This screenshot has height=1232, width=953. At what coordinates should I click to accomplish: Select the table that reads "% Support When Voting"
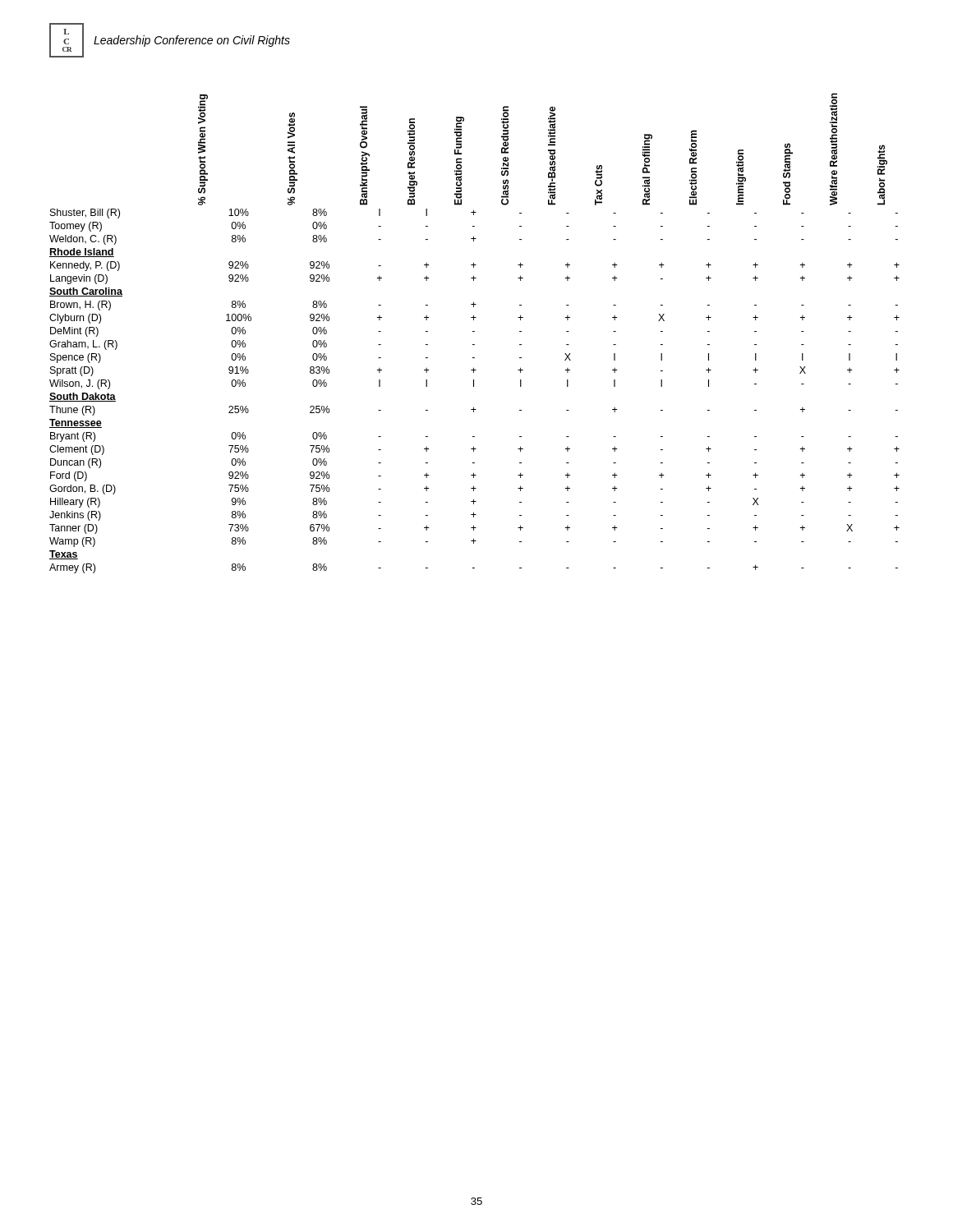pyautogui.click(x=485, y=322)
